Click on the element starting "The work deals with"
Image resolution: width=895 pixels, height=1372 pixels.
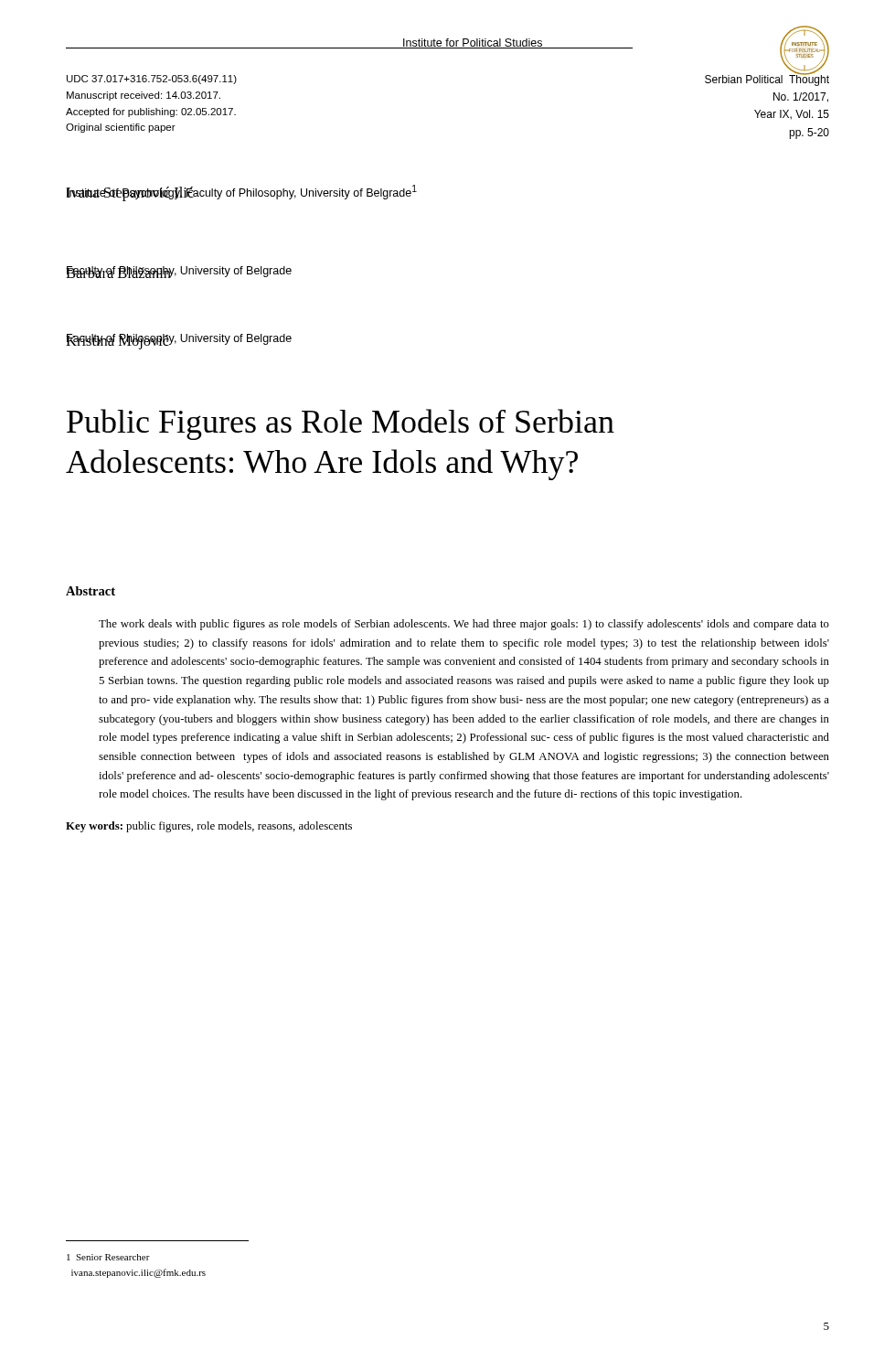coord(448,725)
